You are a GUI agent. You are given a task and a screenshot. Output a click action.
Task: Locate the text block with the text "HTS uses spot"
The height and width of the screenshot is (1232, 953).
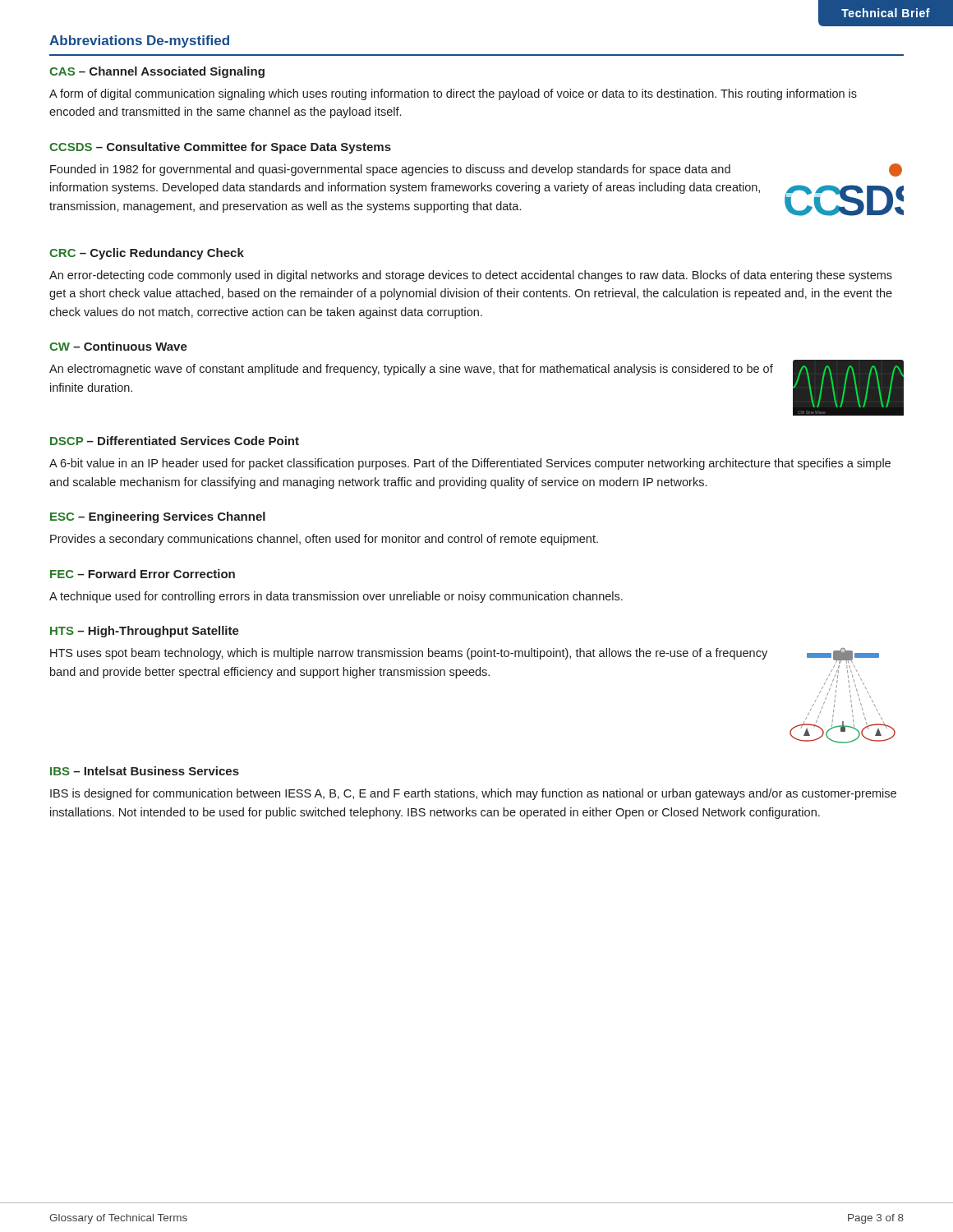pyautogui.click(x=408, y=662)
